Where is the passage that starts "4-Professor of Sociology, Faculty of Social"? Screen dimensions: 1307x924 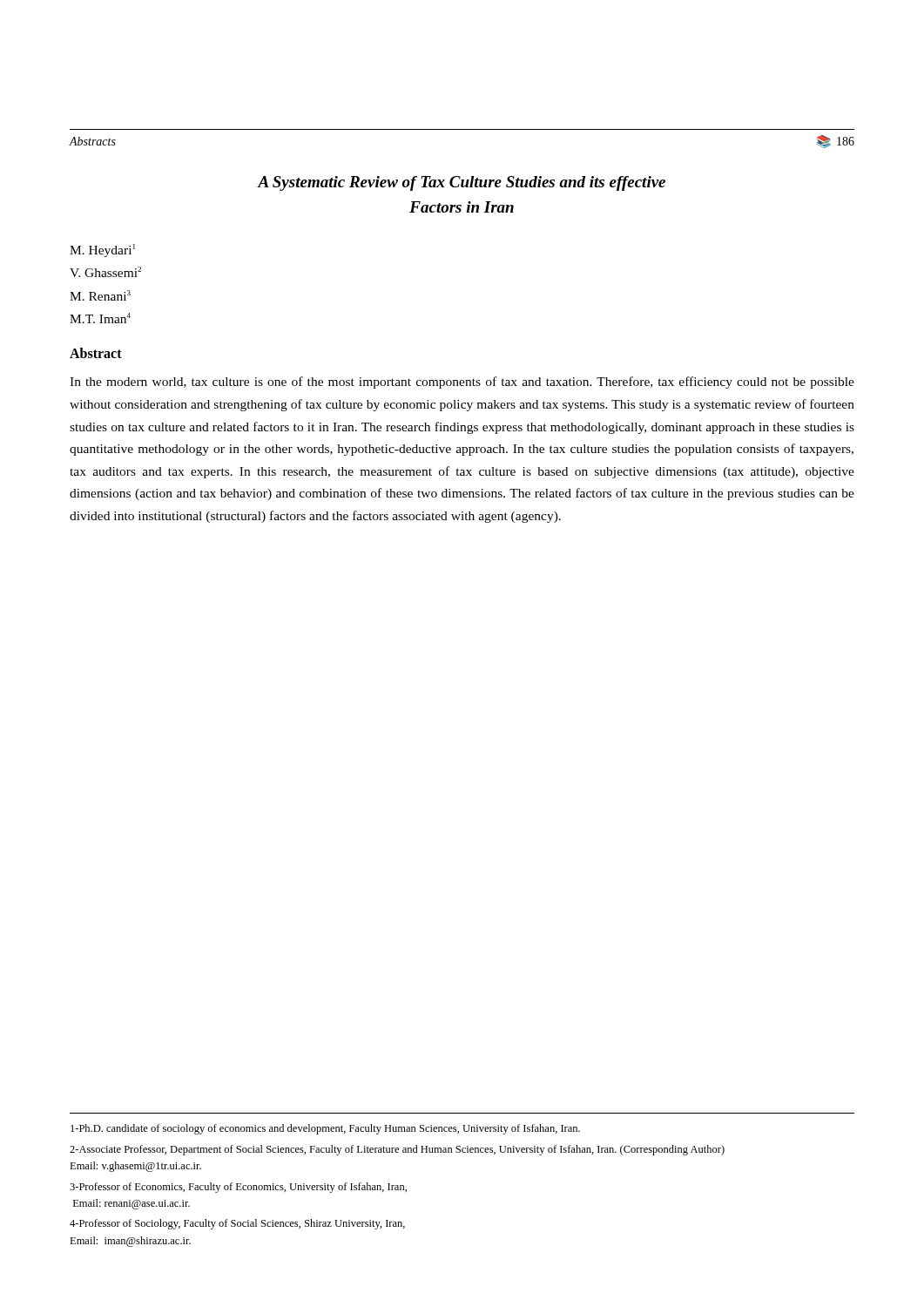[238, 1232]
